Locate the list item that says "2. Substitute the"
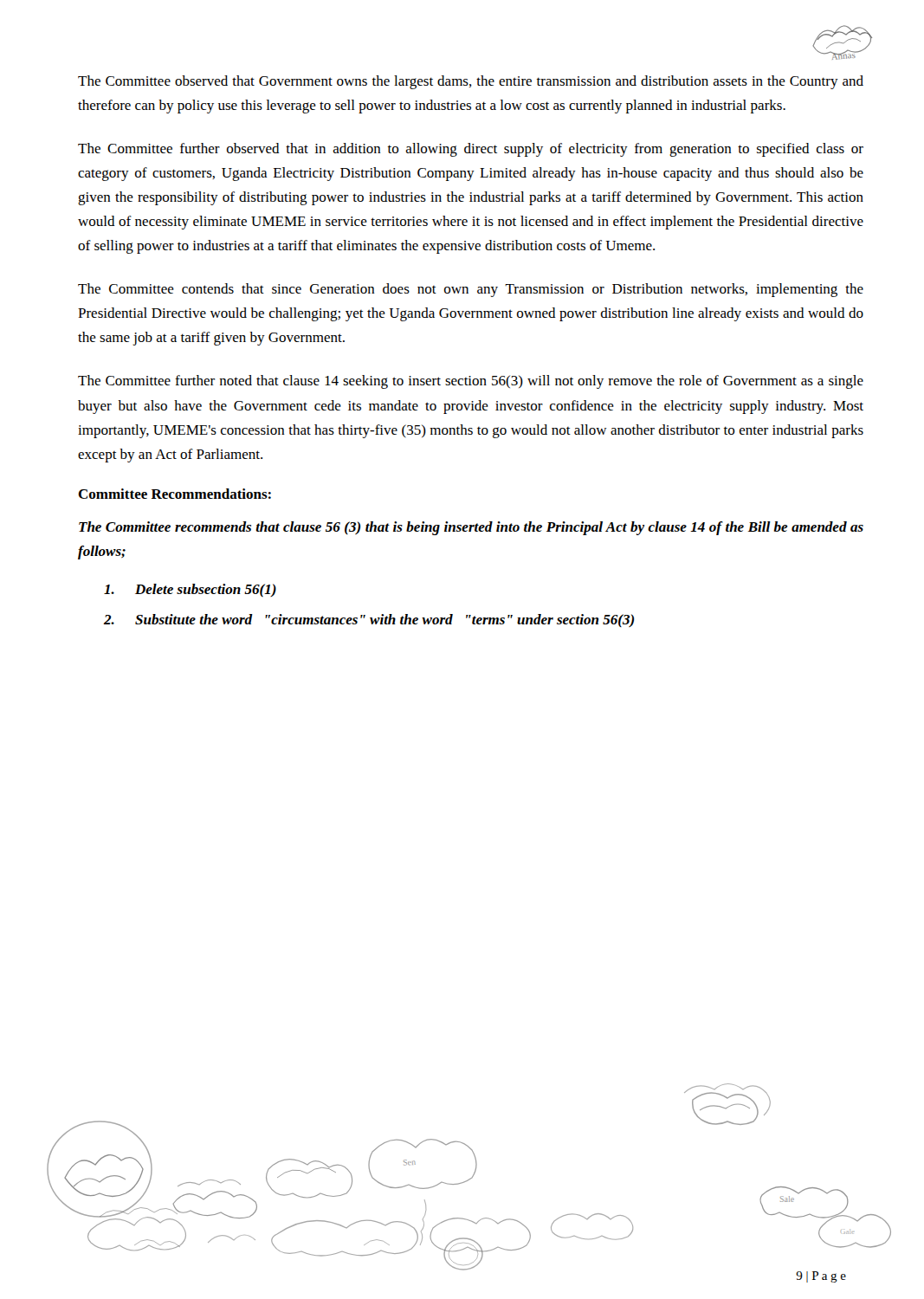Viewport: 924px width, 1299px height. (x=369, y=620)
